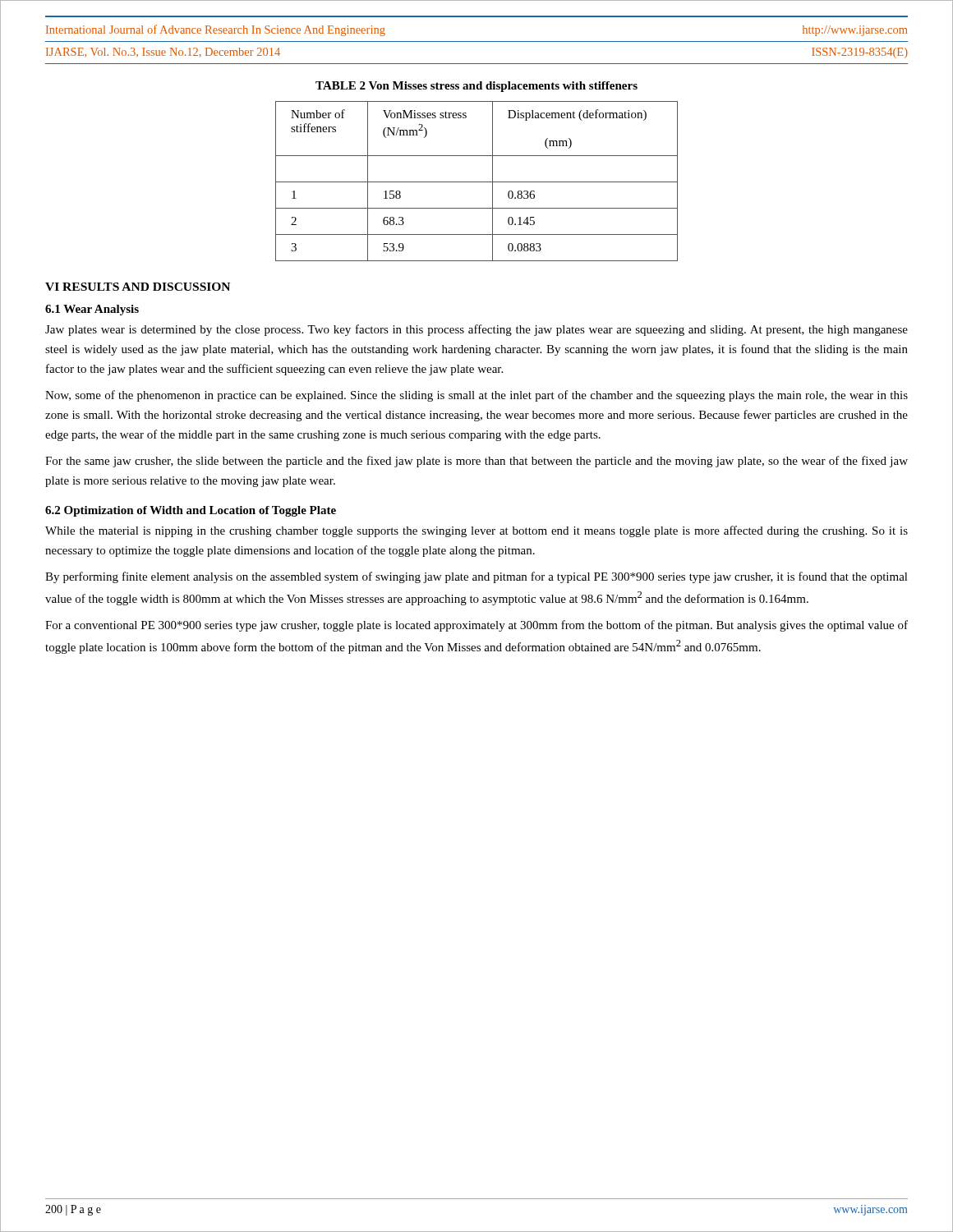Screen dimensions: 1232x953
Task: Click the passage that begins "Now, some of the phenomenon"
Action: (476, 415)
